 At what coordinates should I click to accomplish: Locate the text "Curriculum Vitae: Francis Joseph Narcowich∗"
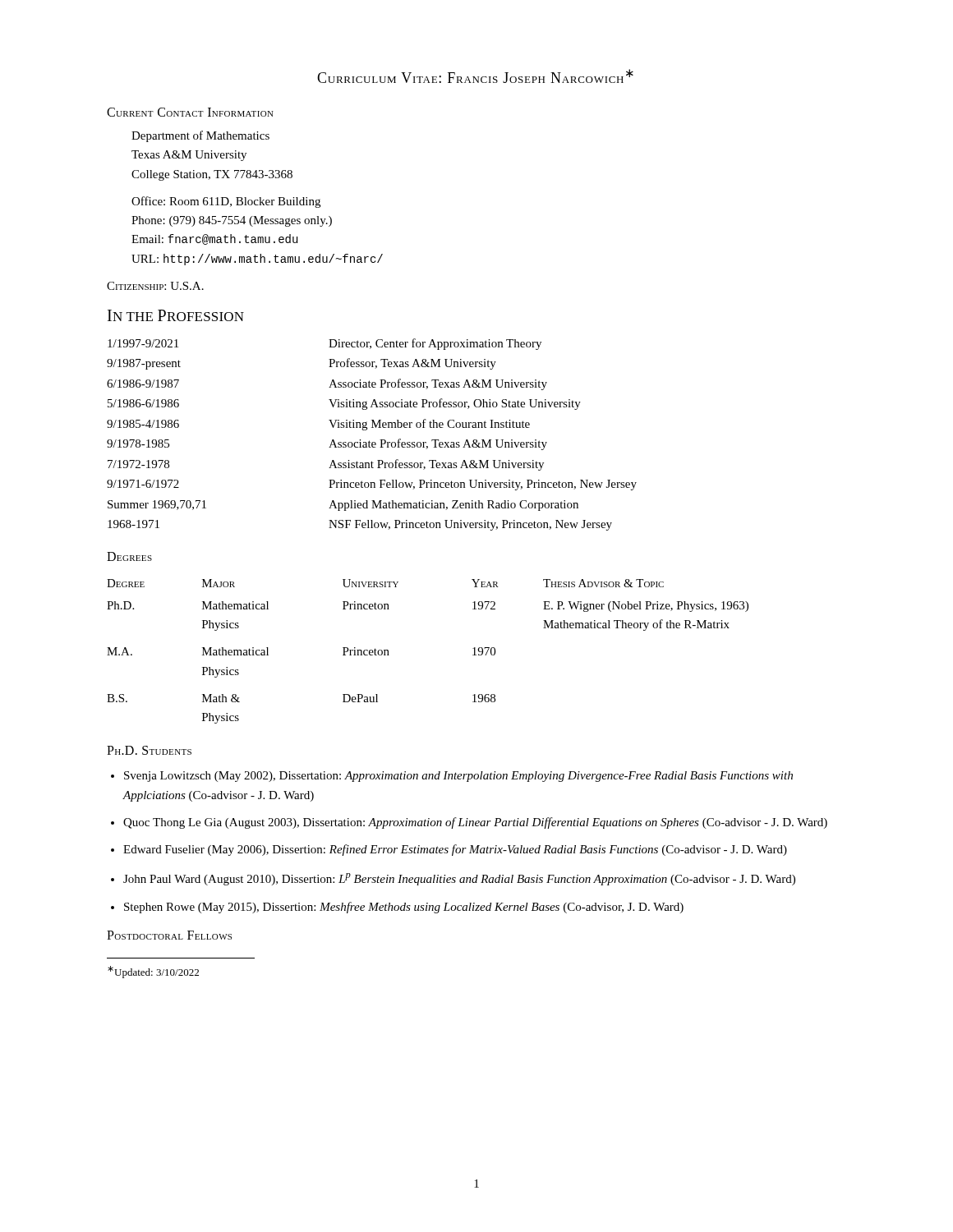click(x=476, y=76)
